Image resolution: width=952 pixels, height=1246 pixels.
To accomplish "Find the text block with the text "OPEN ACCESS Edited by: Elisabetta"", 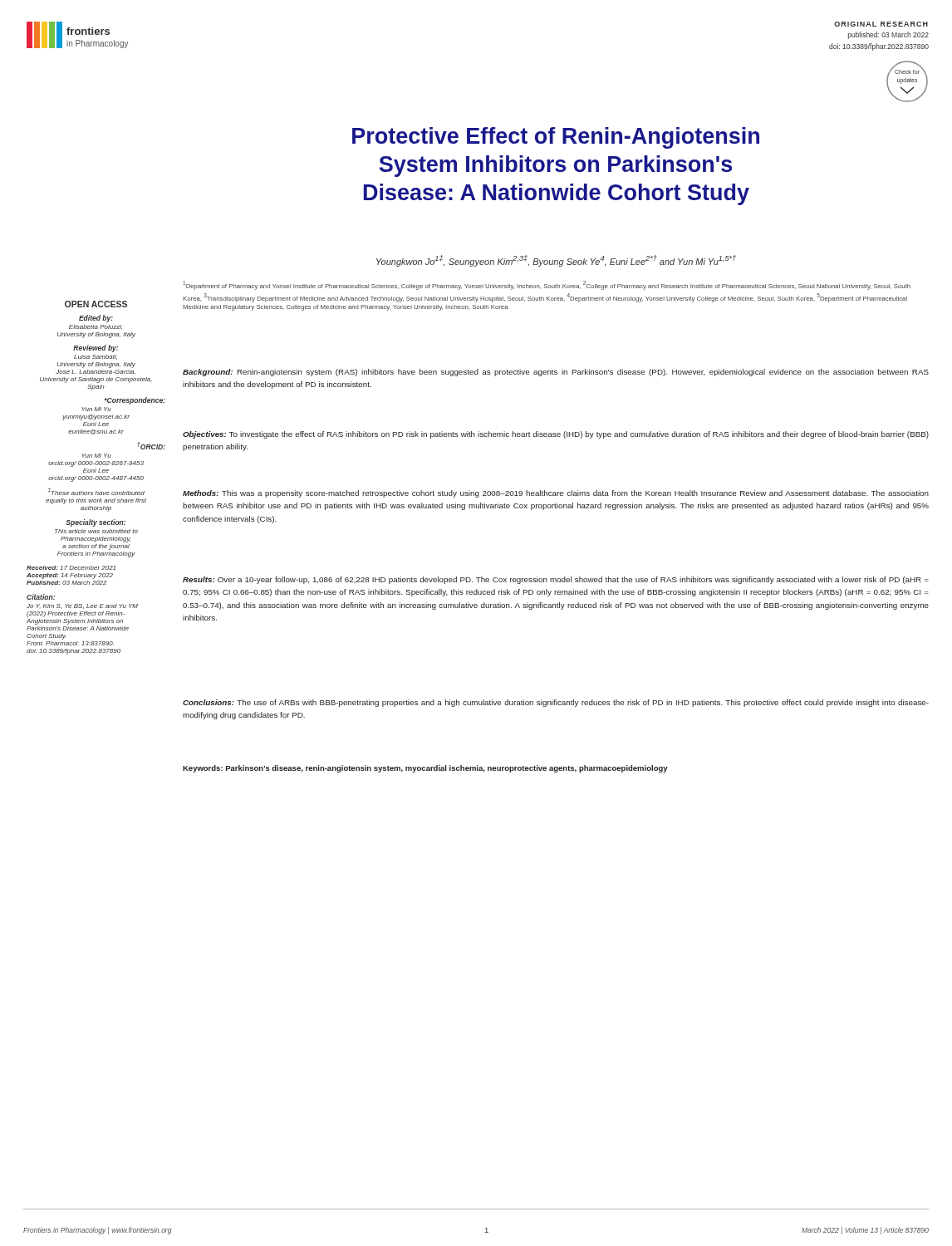I will click(96, 477).
